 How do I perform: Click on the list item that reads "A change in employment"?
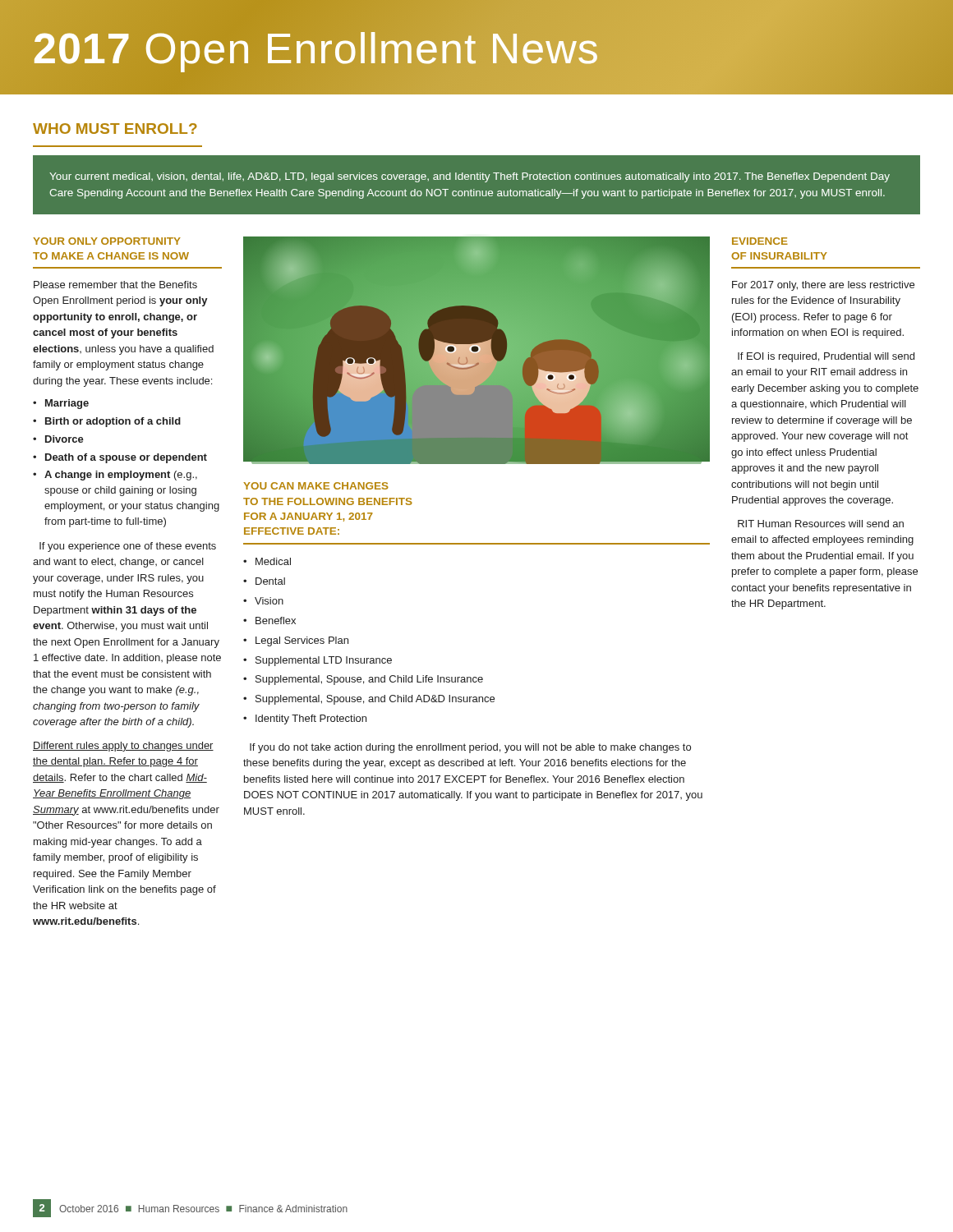127,499
